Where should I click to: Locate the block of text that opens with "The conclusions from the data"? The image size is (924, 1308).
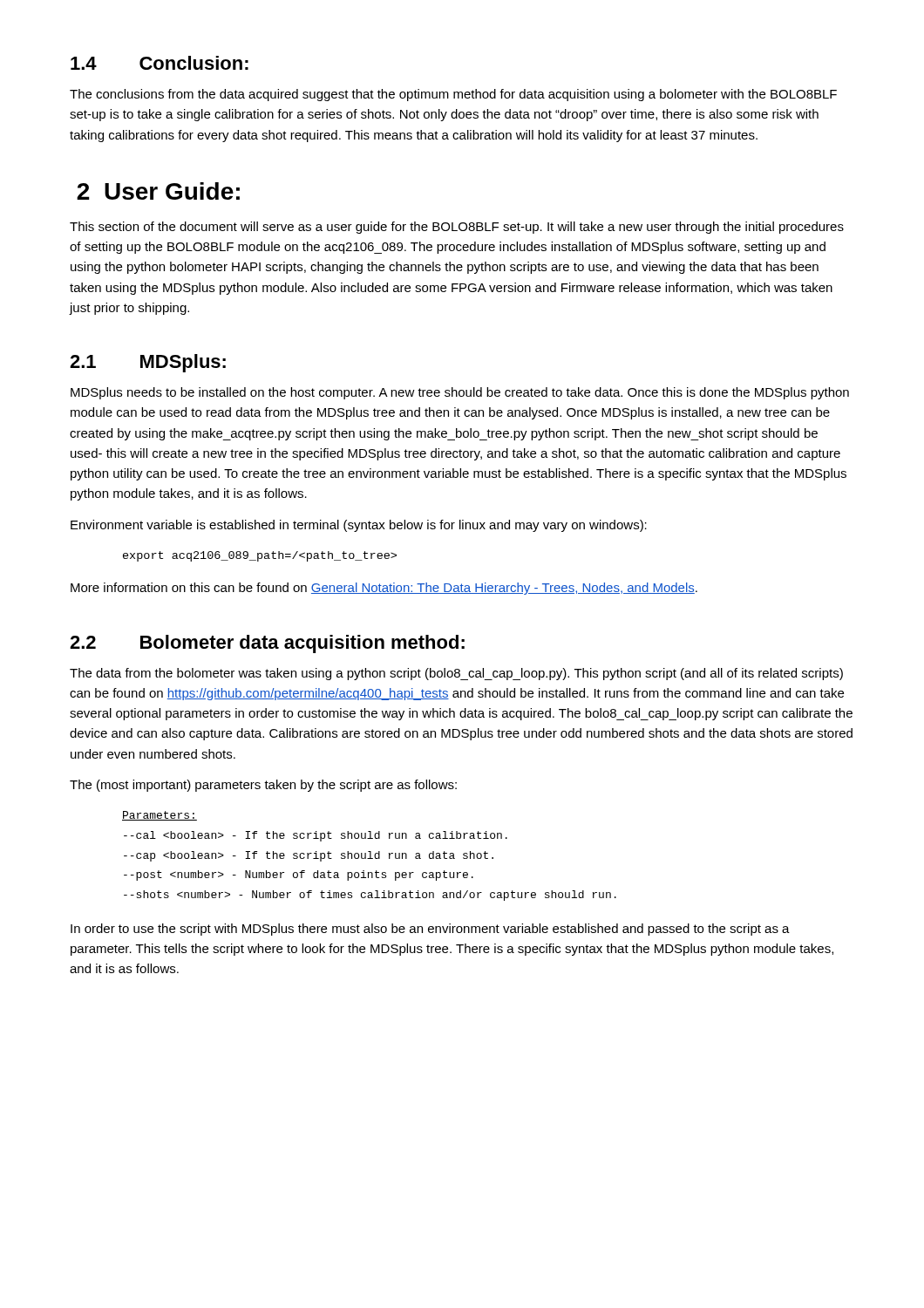click(453, 114)
